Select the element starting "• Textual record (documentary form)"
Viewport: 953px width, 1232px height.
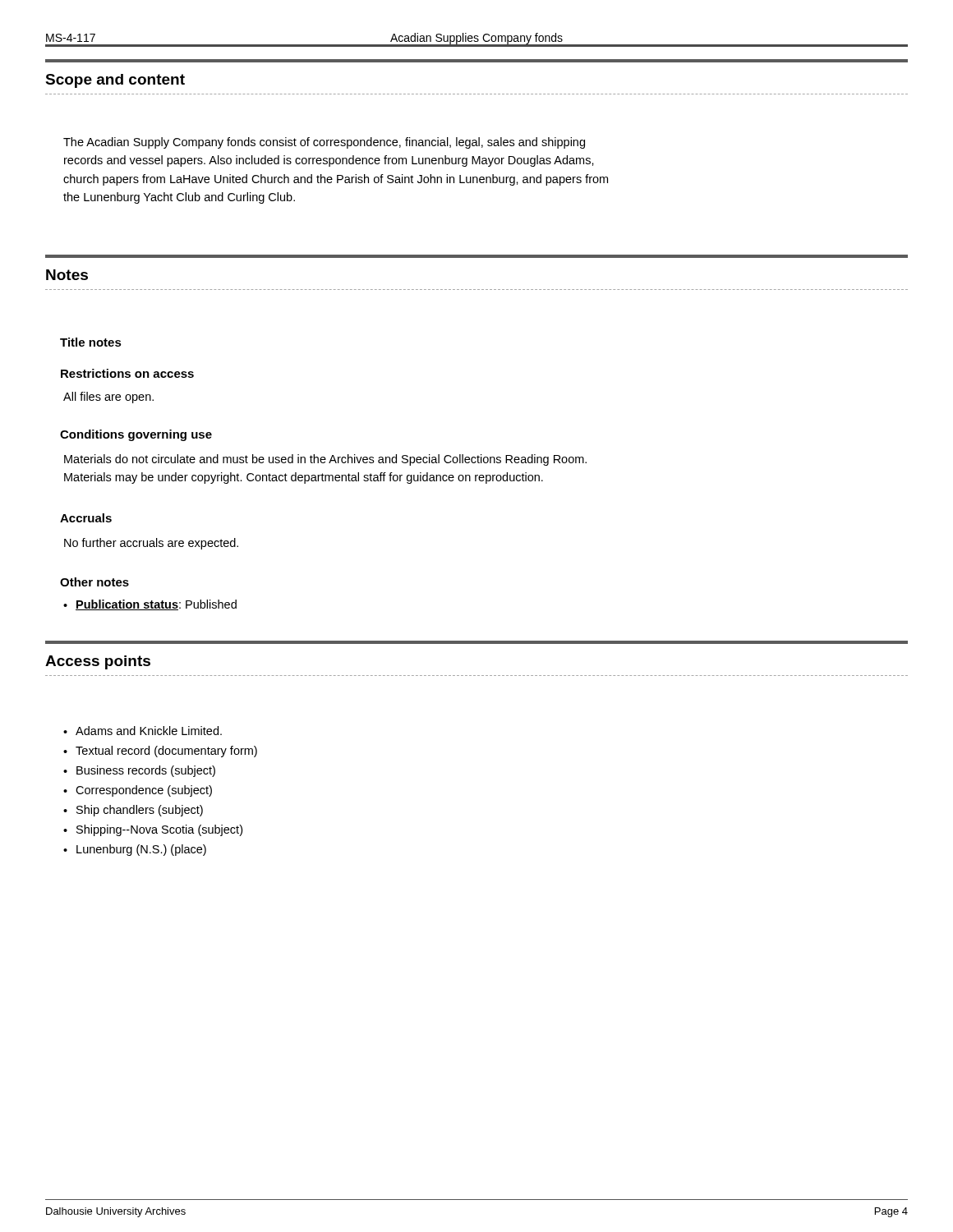[160, 752]
